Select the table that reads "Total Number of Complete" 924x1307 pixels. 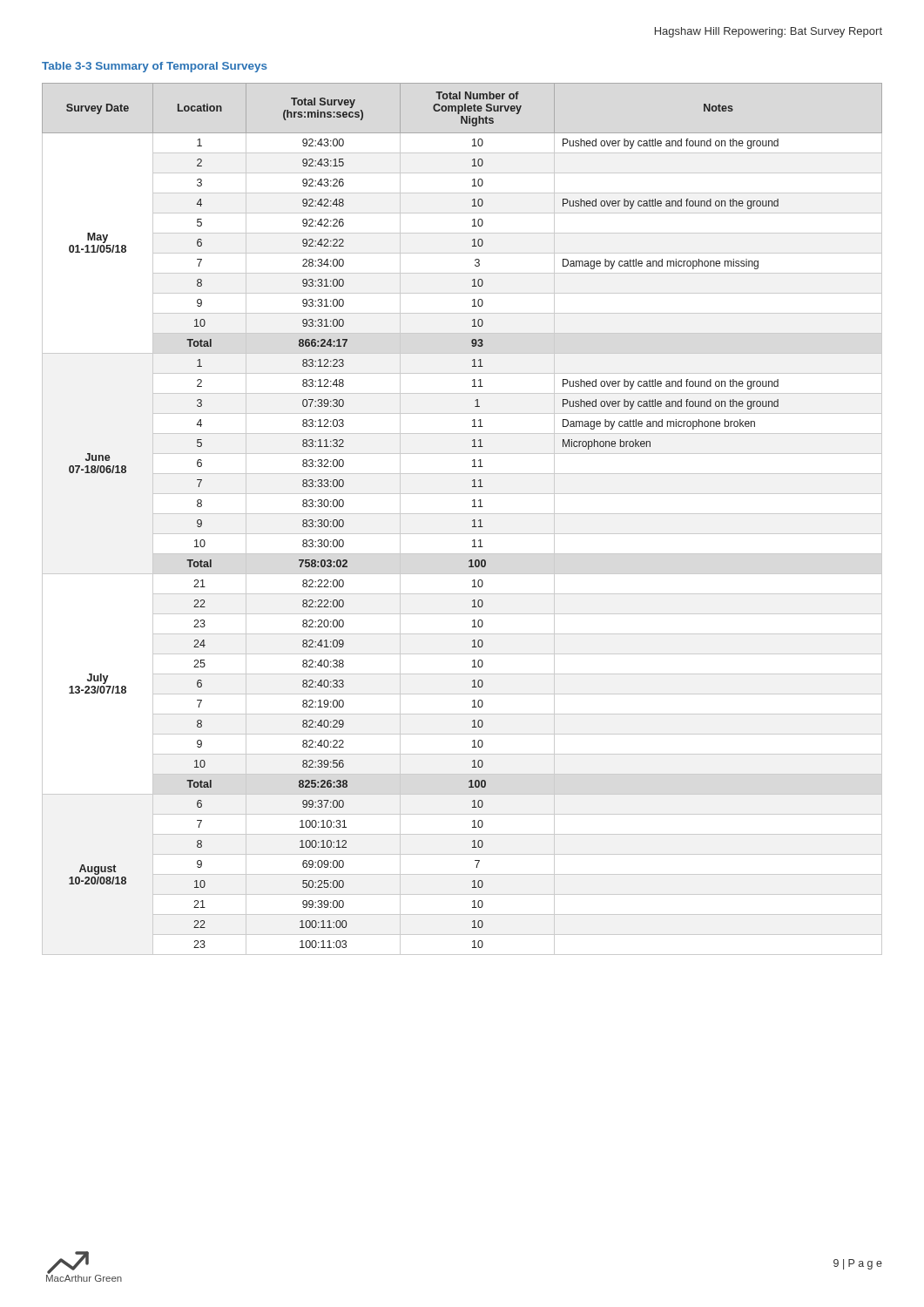coord(462,519)
